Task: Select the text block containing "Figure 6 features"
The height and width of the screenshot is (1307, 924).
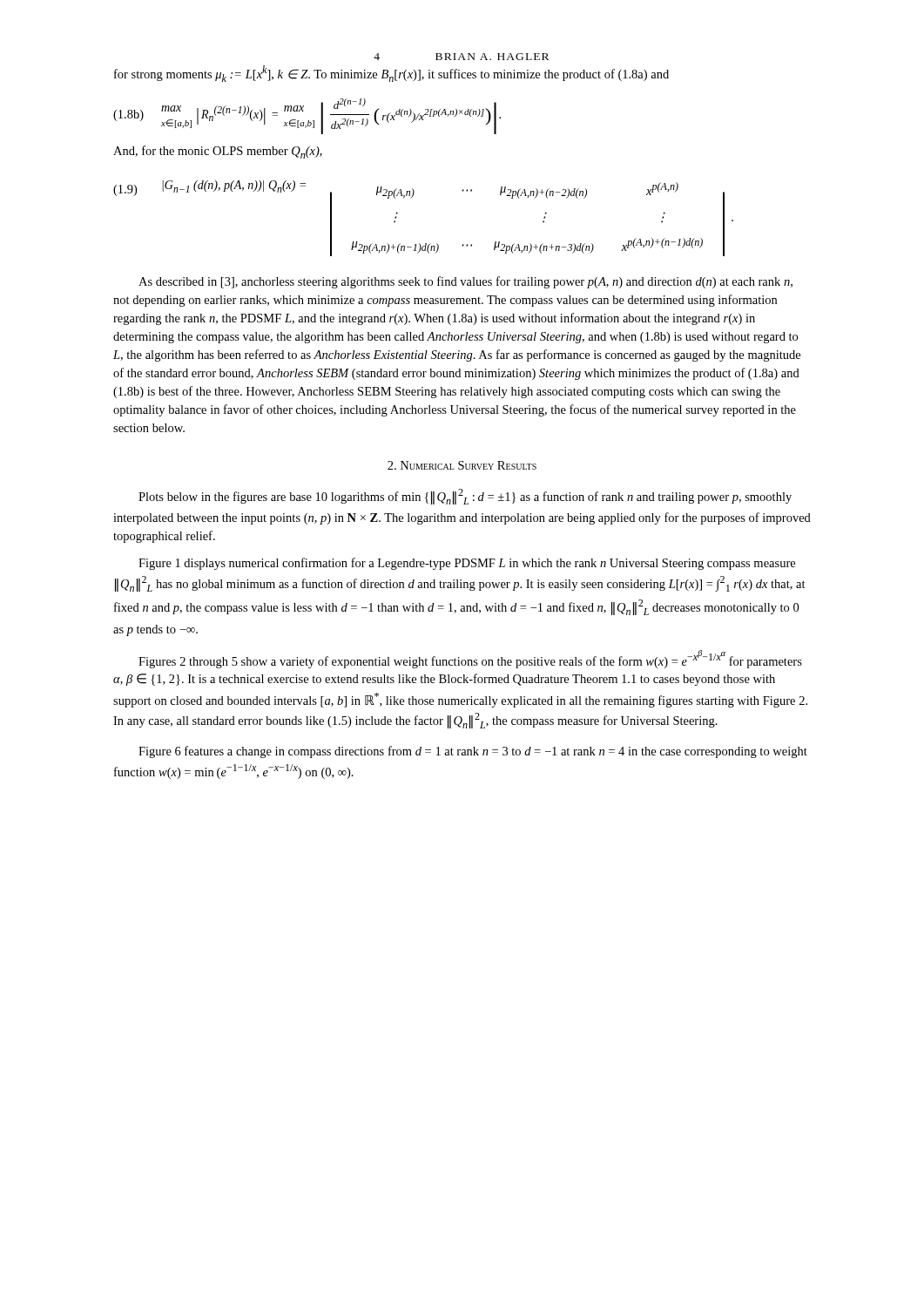Action: 462,762
